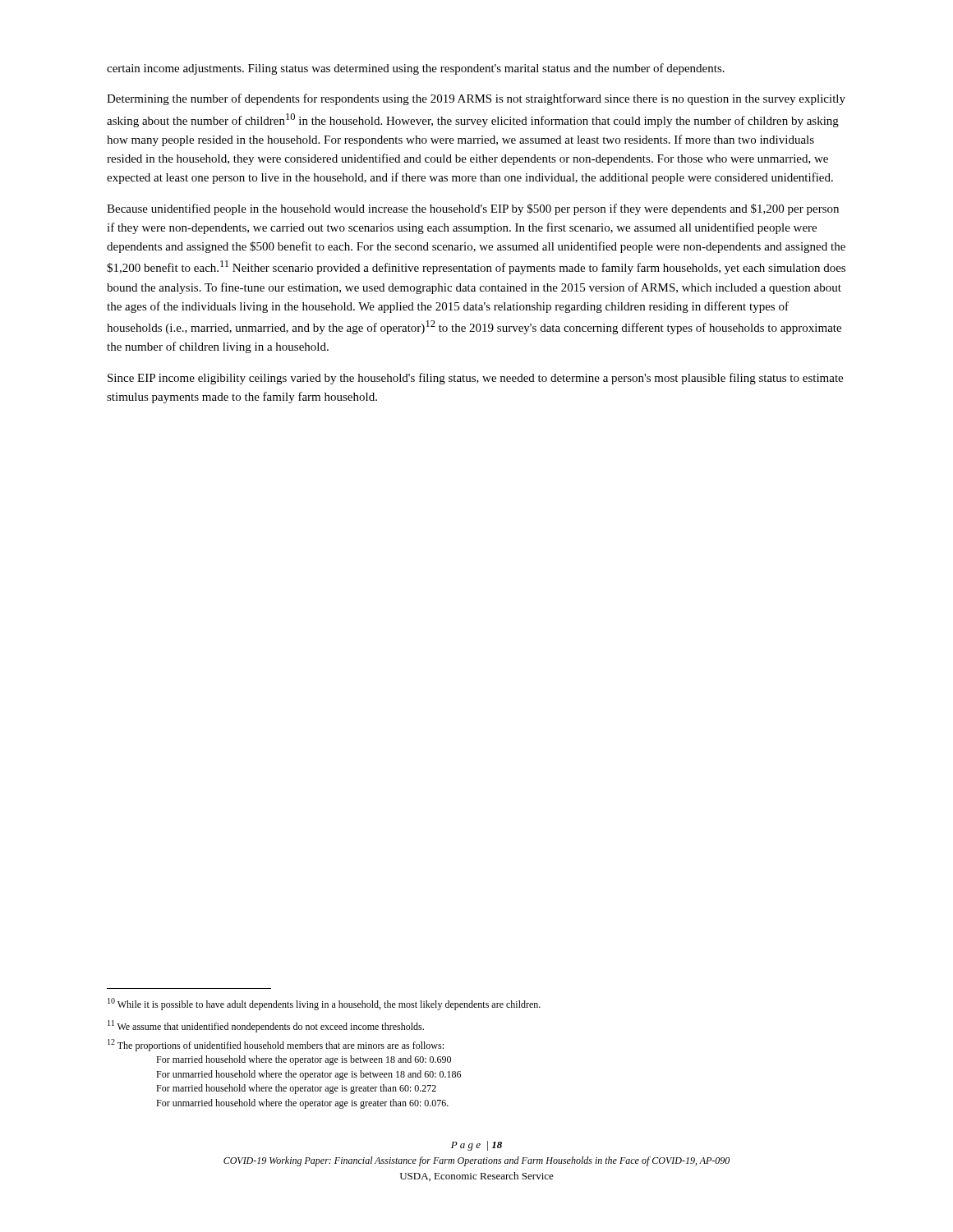Locate the footnote containing "11 We assume that"
Screen dimensions: 1232x953
(x=266, y=1025)
